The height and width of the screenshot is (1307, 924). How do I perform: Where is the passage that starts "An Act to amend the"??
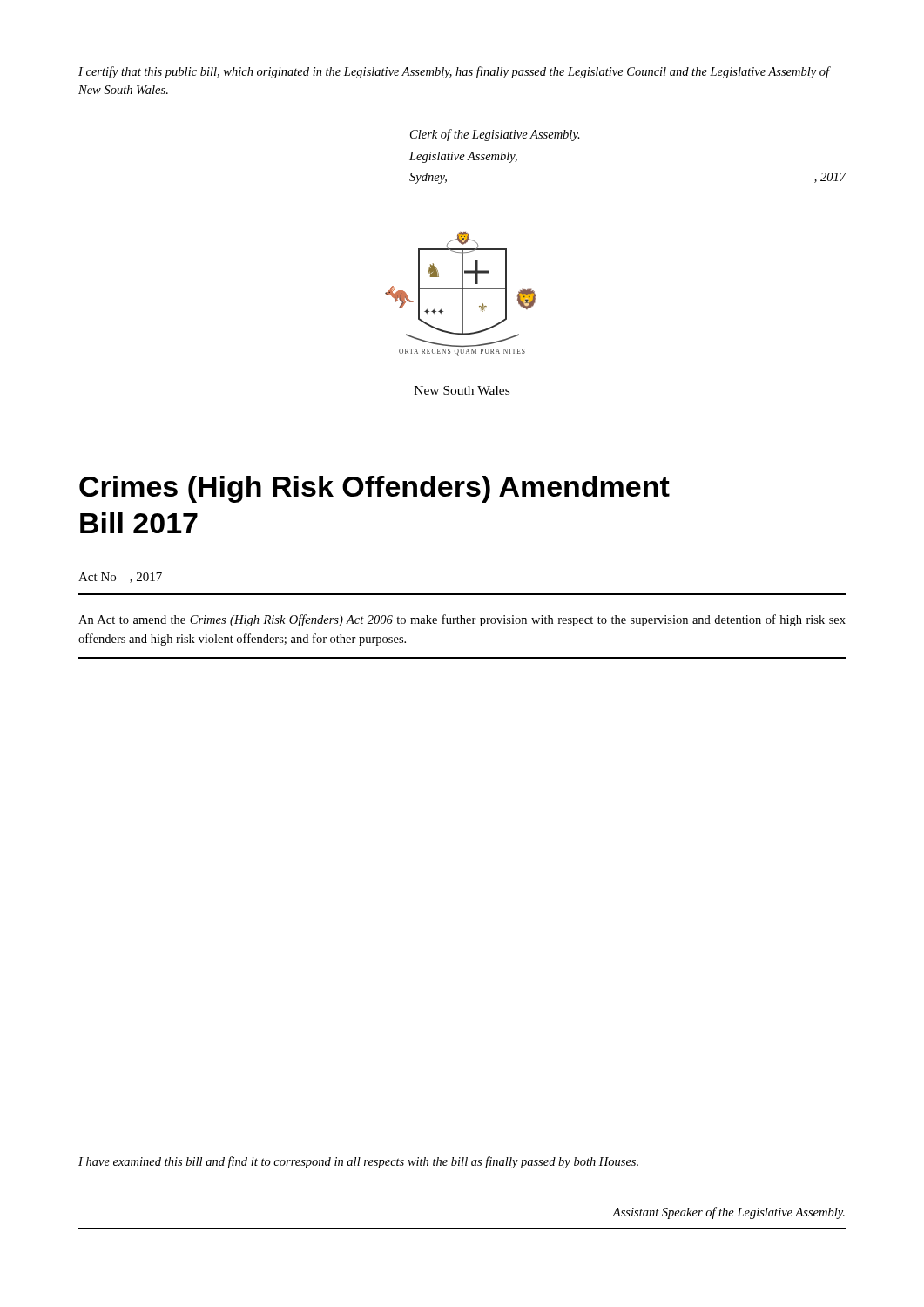(x=462, y=629)
